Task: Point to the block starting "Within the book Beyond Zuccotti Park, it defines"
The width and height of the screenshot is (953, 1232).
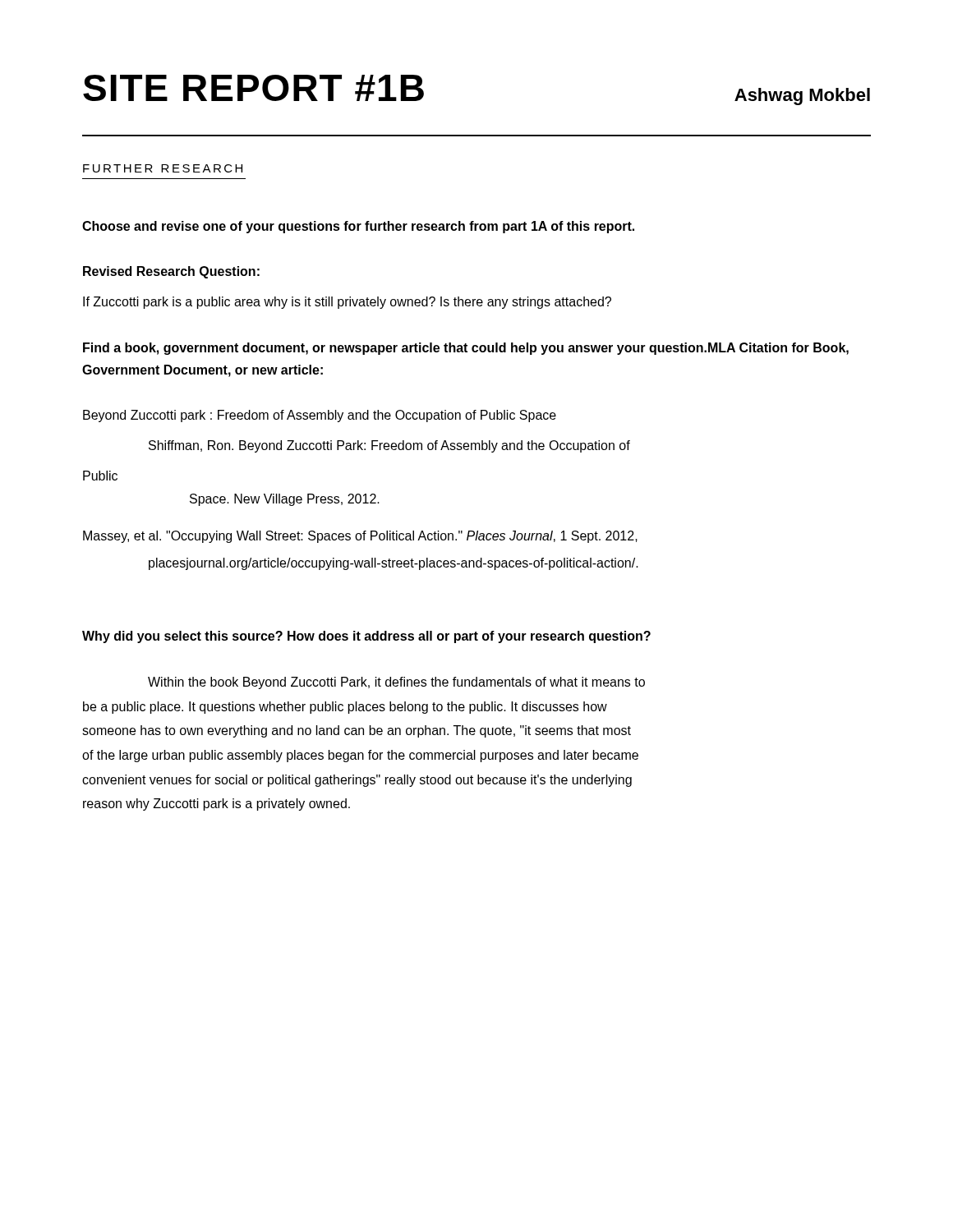Action: (364, 741)
